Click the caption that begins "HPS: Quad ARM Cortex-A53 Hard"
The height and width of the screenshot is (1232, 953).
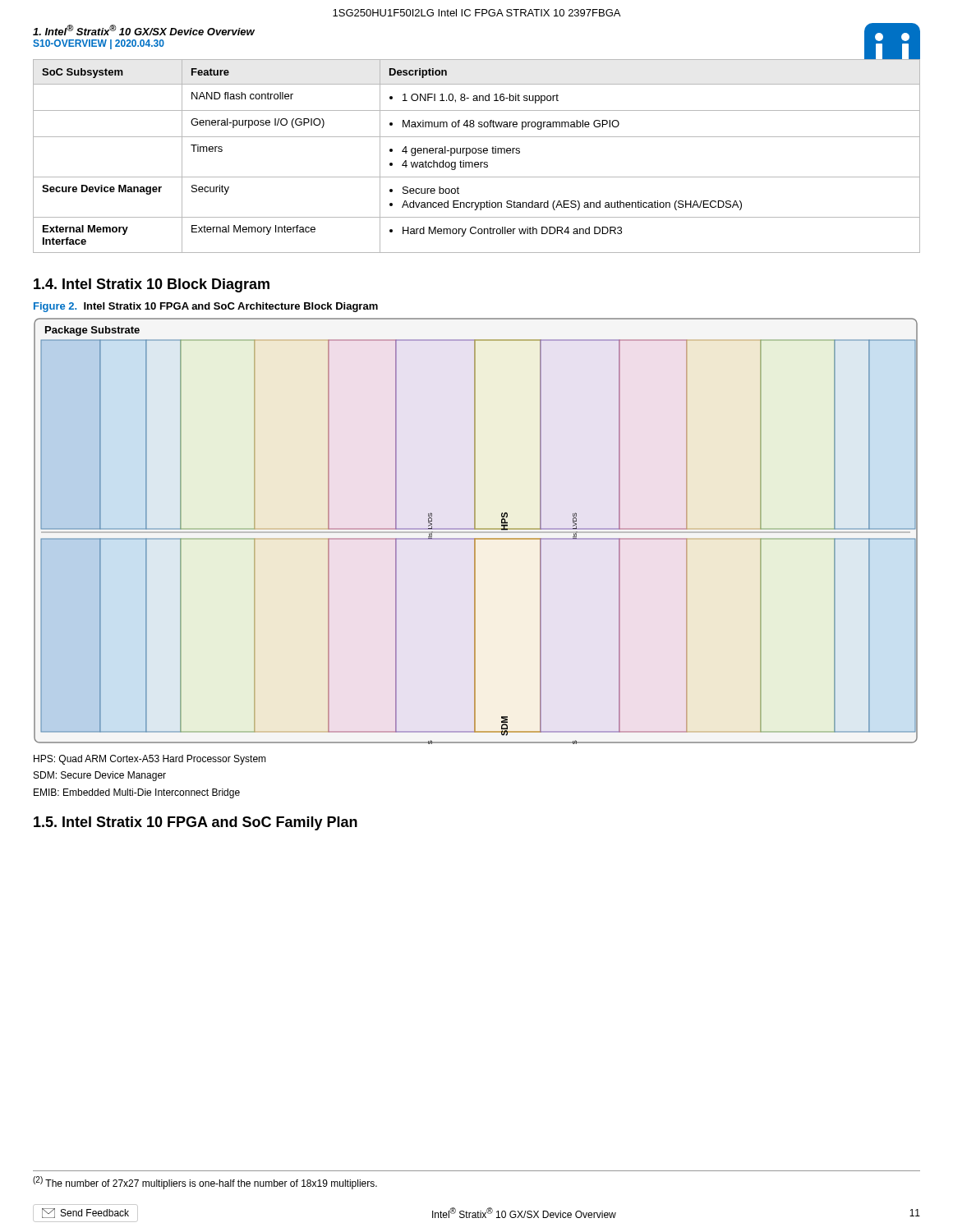coord(150,776)
